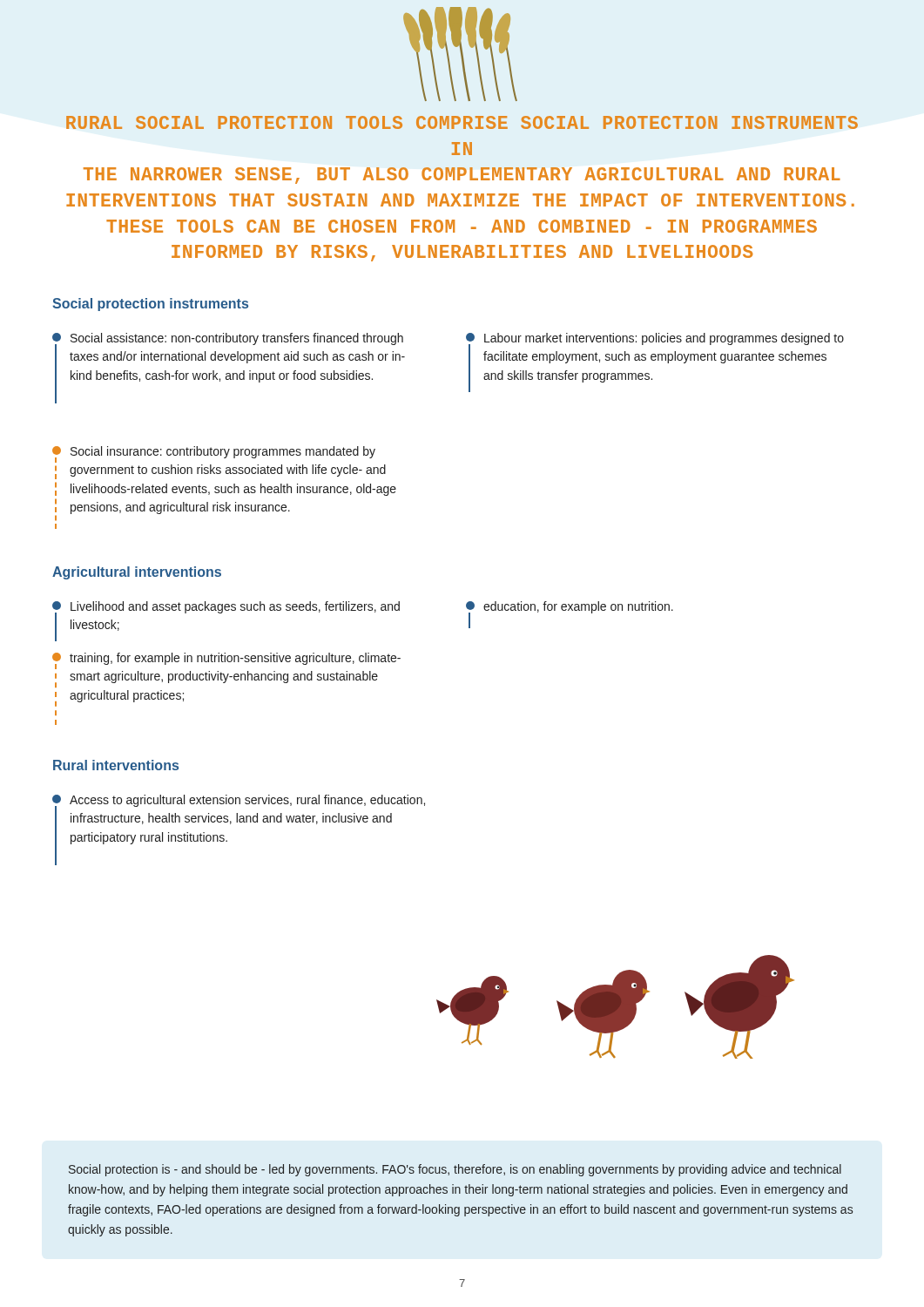The width and height of the screenshot is (924, 1307).
Task: Select the text block starting "Rural interventions"
Action: 116,765
